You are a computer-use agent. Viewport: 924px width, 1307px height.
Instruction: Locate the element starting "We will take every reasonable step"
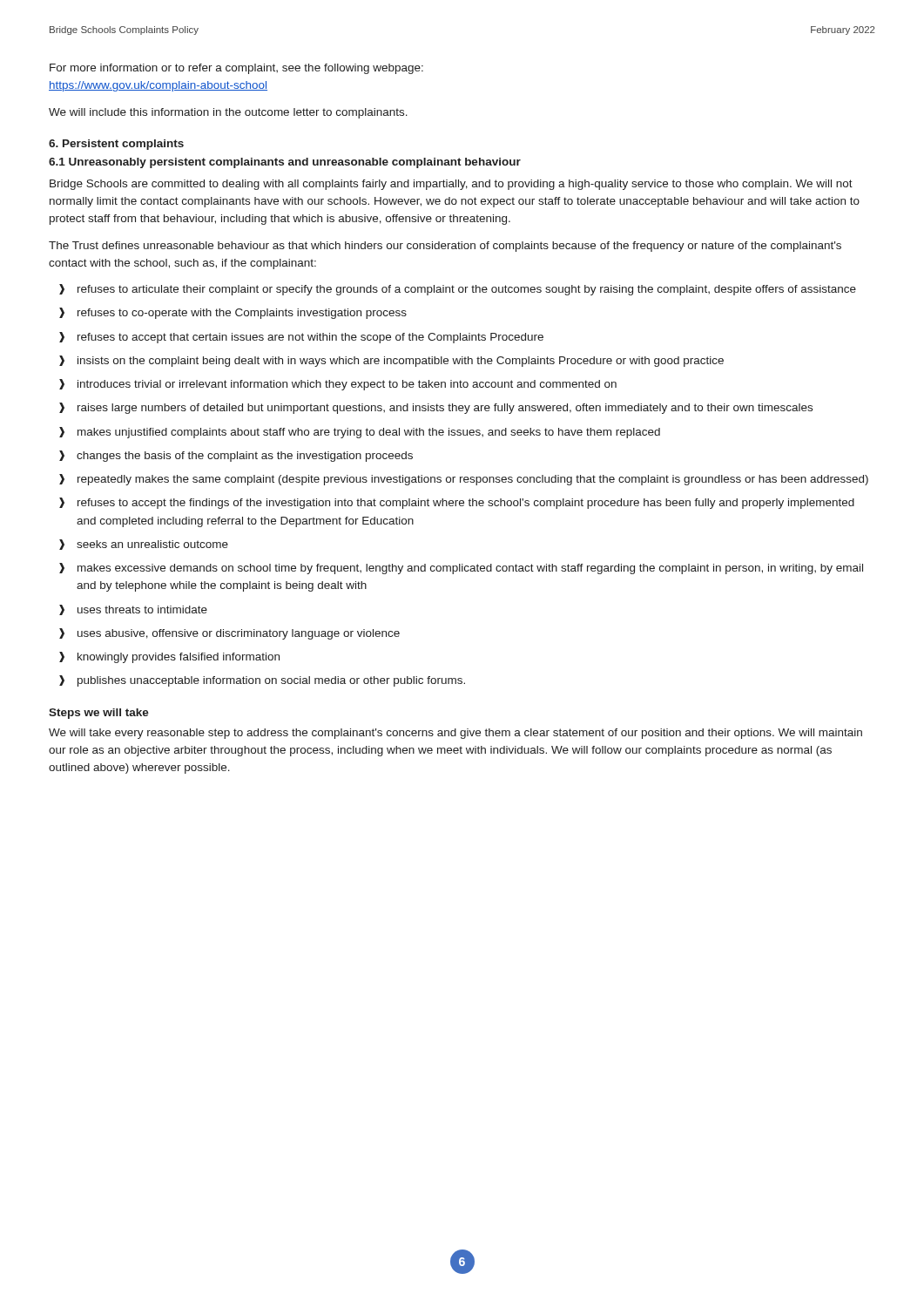tap(456, 750)
